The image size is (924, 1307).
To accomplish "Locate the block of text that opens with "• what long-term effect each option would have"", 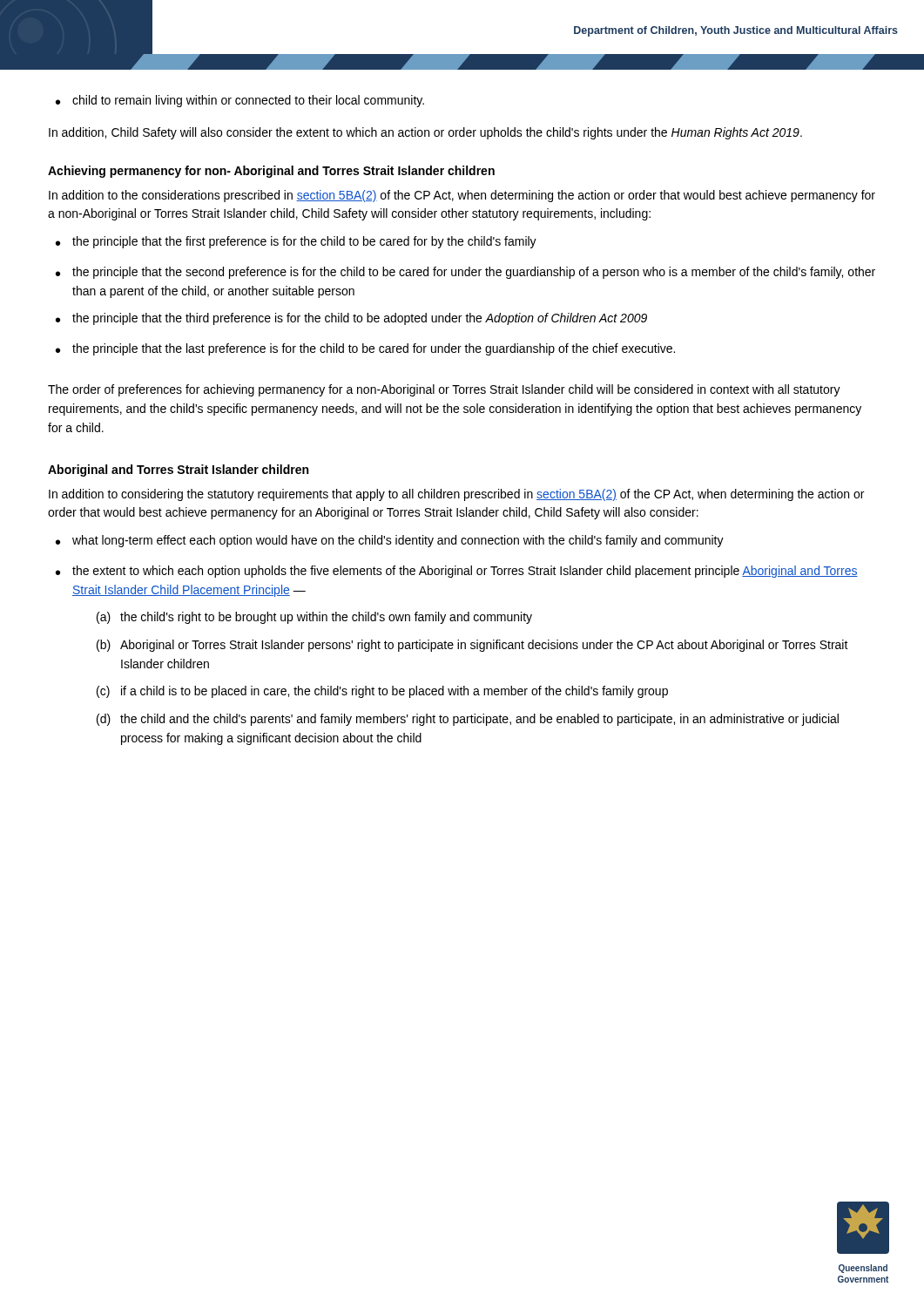I will coord(389,542).
